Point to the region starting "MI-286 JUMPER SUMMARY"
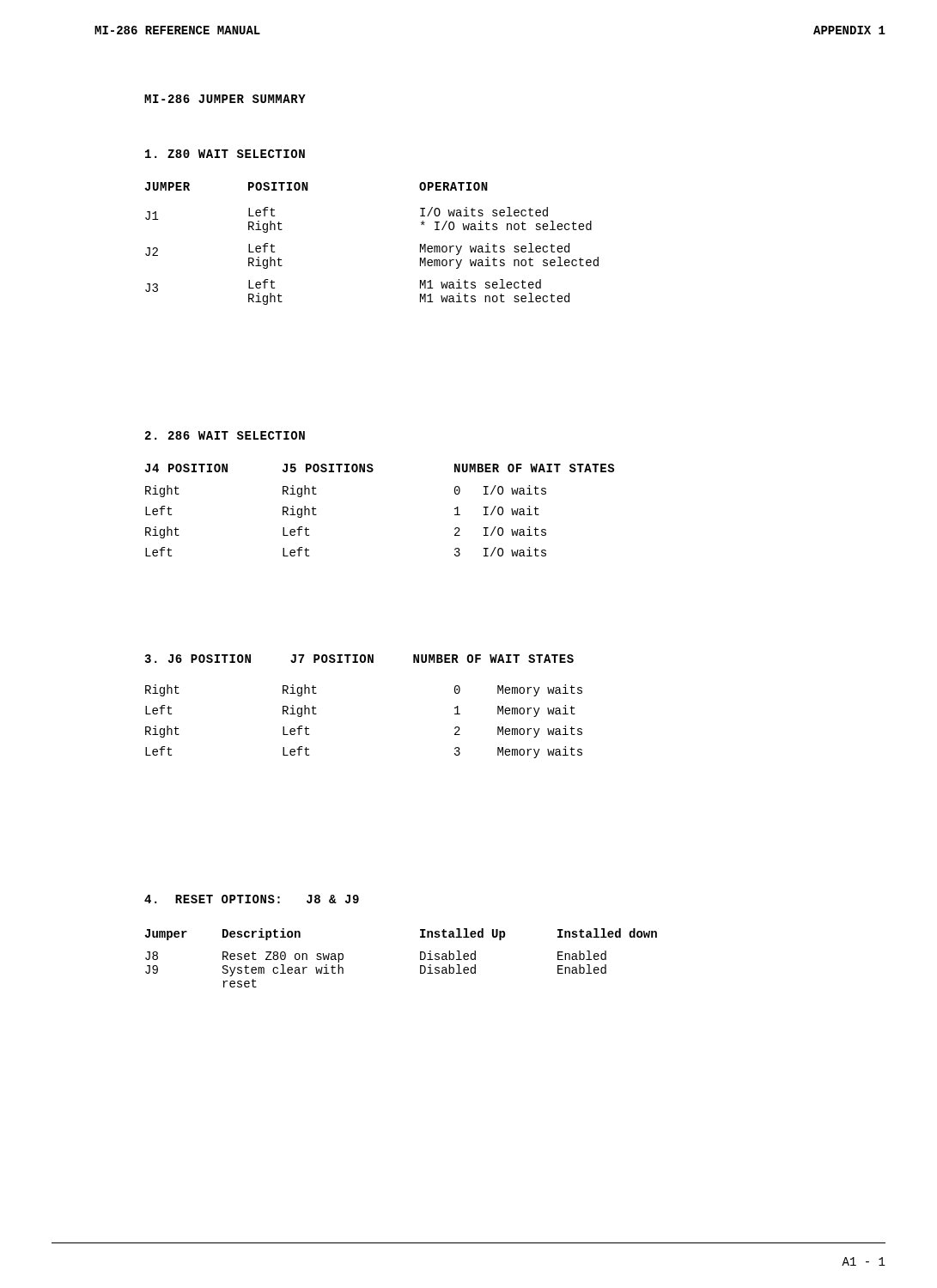This screenshot has width=937, height=1288. pos(225,100)
